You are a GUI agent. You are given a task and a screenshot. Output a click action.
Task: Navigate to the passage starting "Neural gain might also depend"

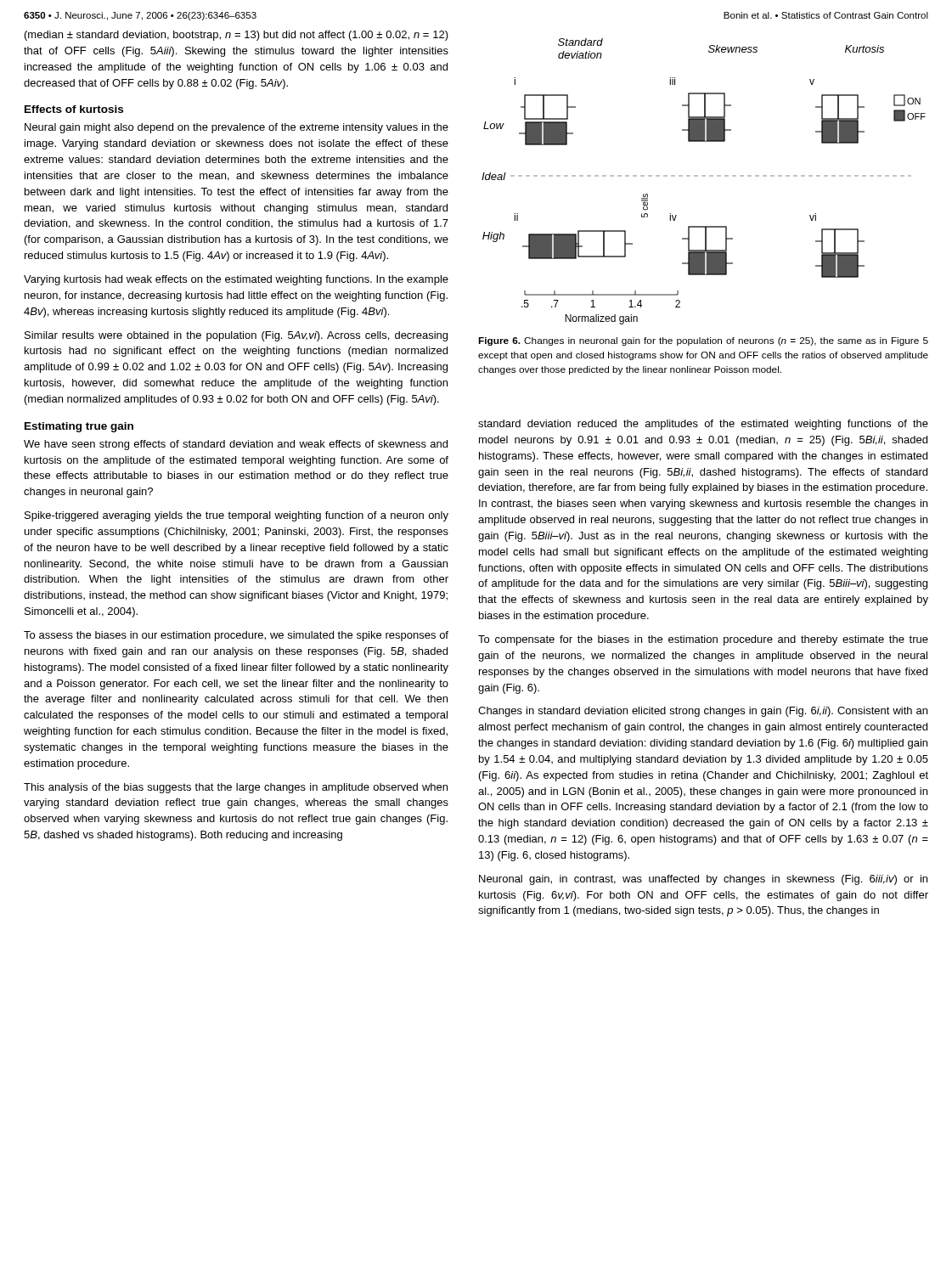tap(236, 191)
